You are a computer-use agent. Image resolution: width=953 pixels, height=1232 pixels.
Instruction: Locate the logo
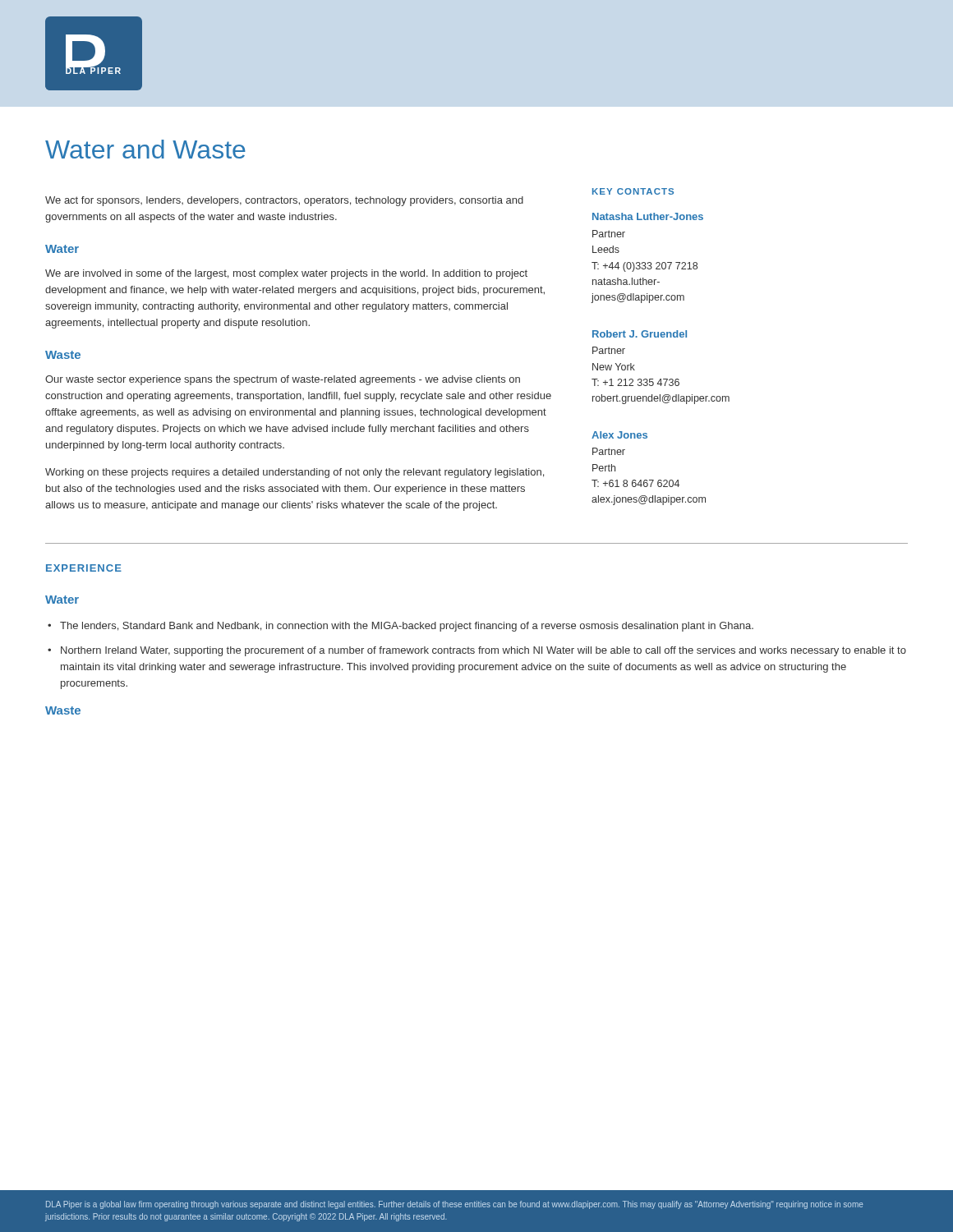(476, 53)
